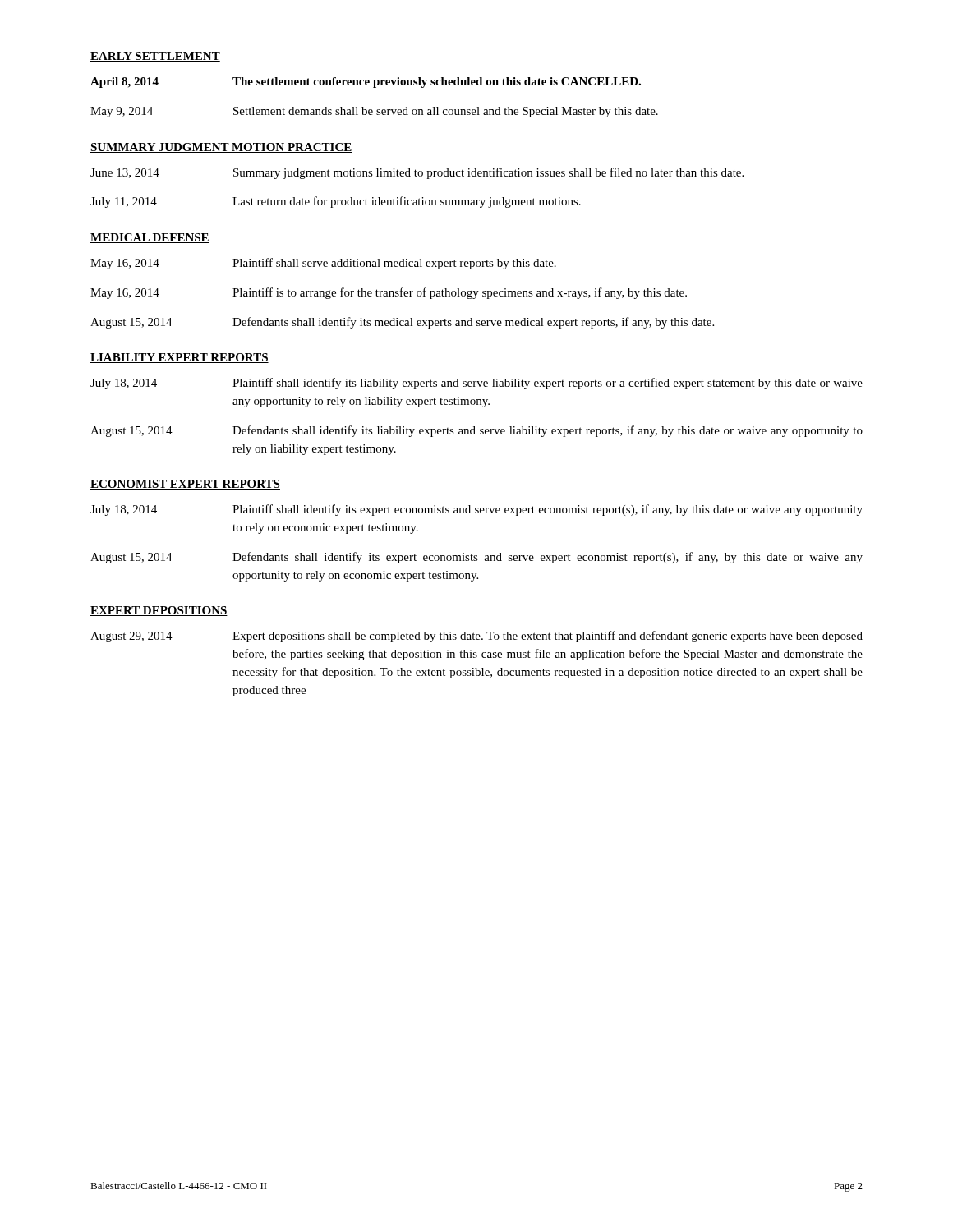Click on the section header that says "EXPERT DEPOSITIONS"
This screenshot has height=1232, width=953.
[159, 610]
